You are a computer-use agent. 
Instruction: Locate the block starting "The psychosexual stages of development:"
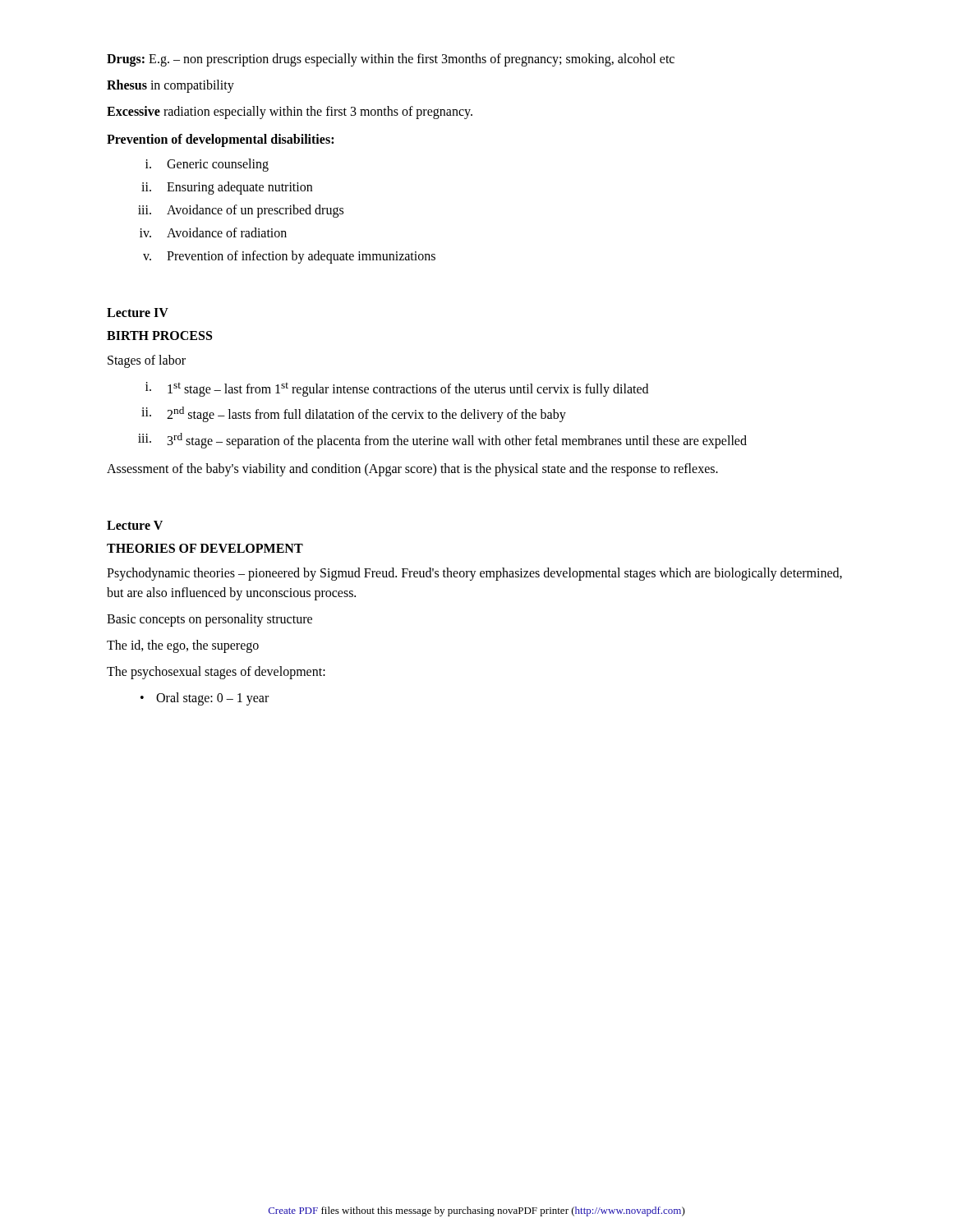[x=216, y=671]
